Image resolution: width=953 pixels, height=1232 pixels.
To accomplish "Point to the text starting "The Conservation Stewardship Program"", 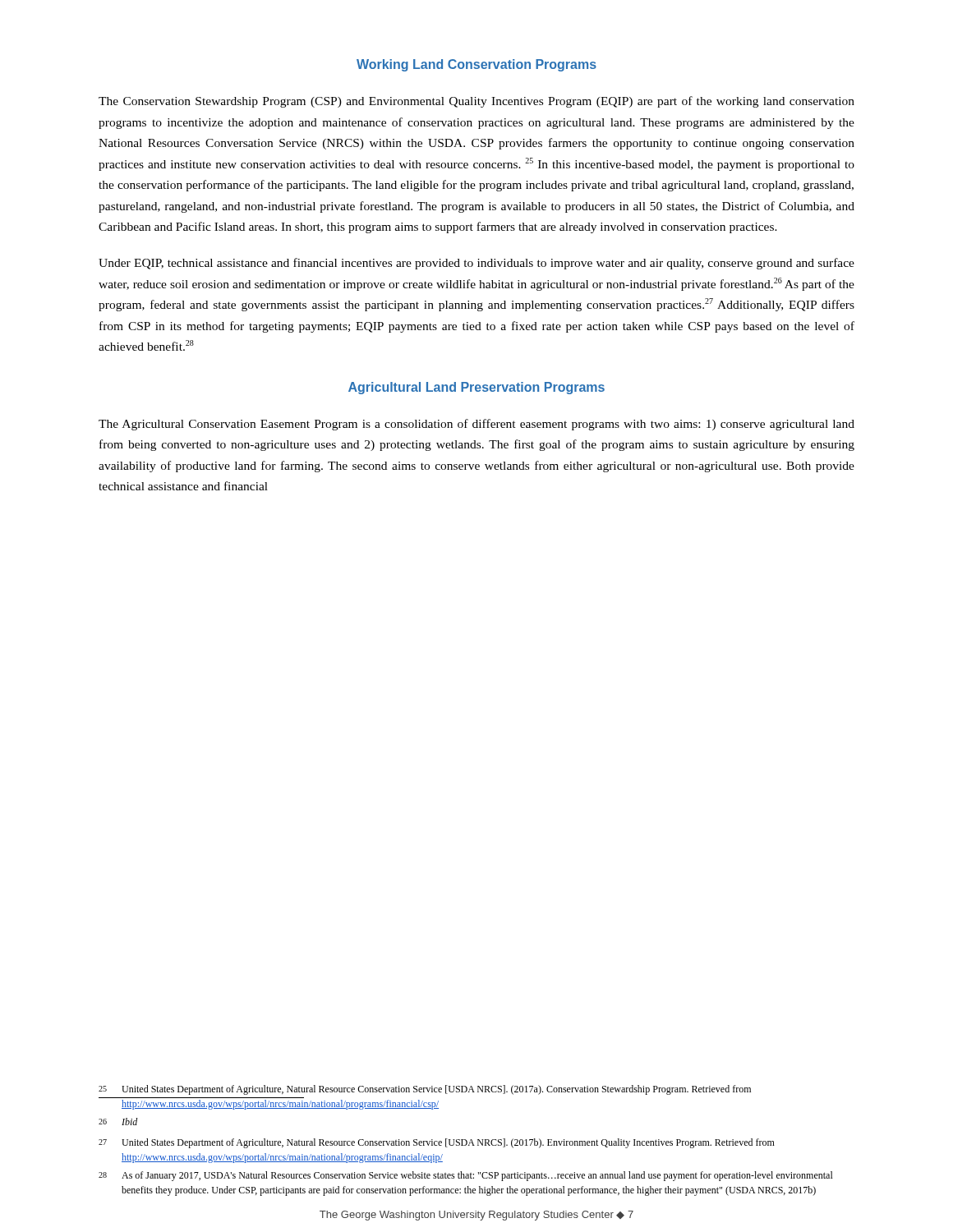I will [476, 164].
